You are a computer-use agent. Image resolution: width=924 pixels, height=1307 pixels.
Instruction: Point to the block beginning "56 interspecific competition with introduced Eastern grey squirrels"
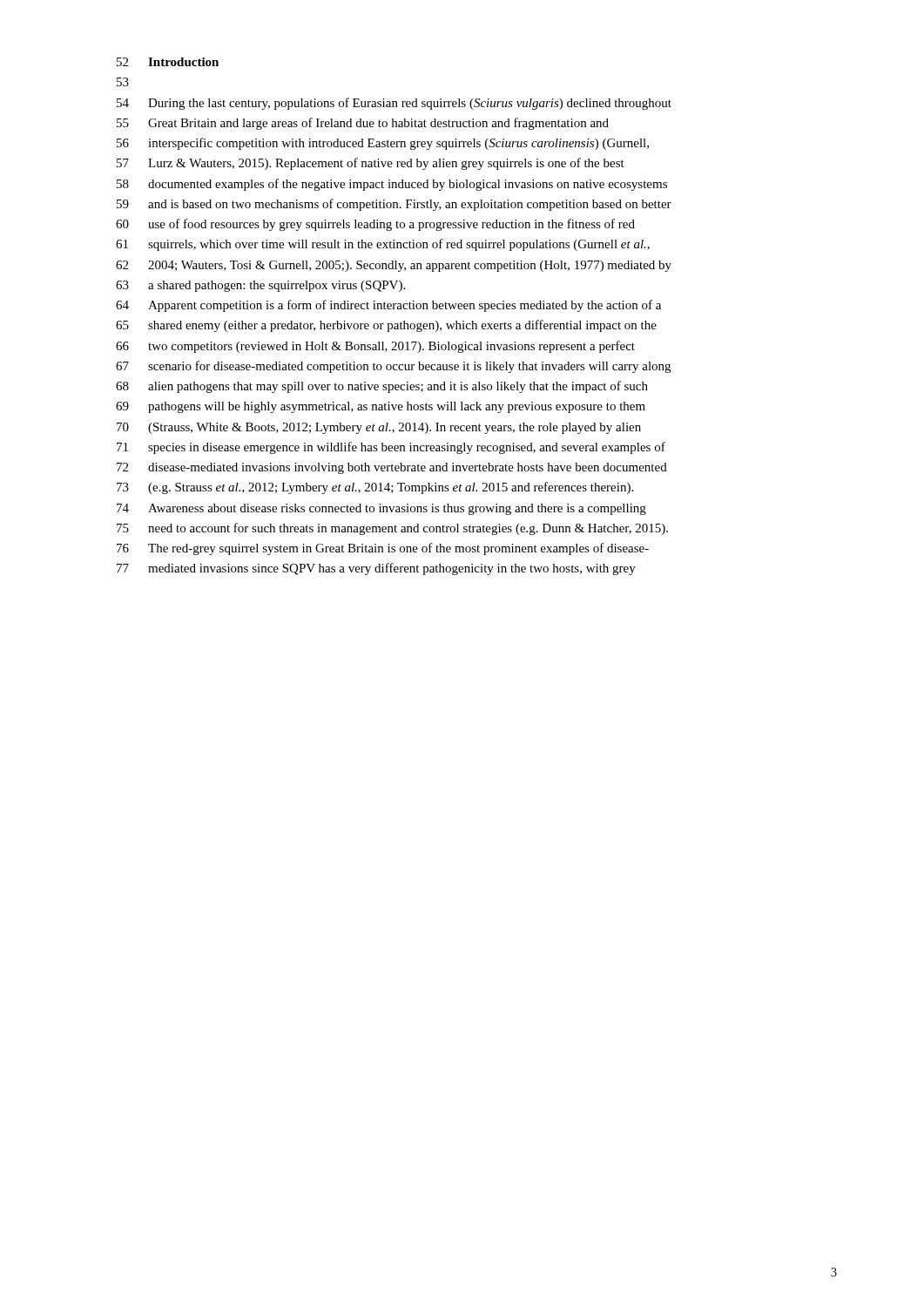(x=466, y=143)
